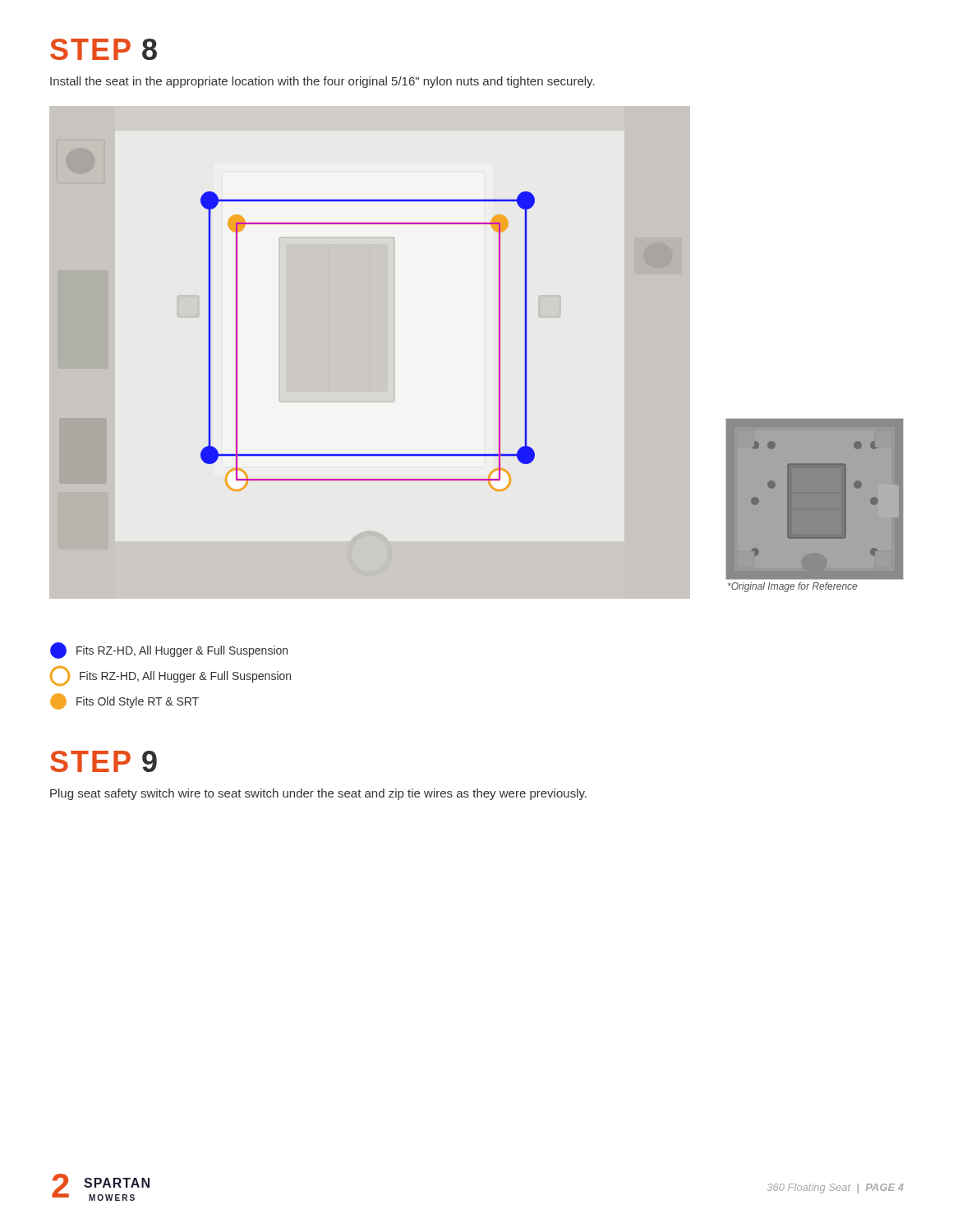
Task: Locate the logo
Action: coord(103,1187)
